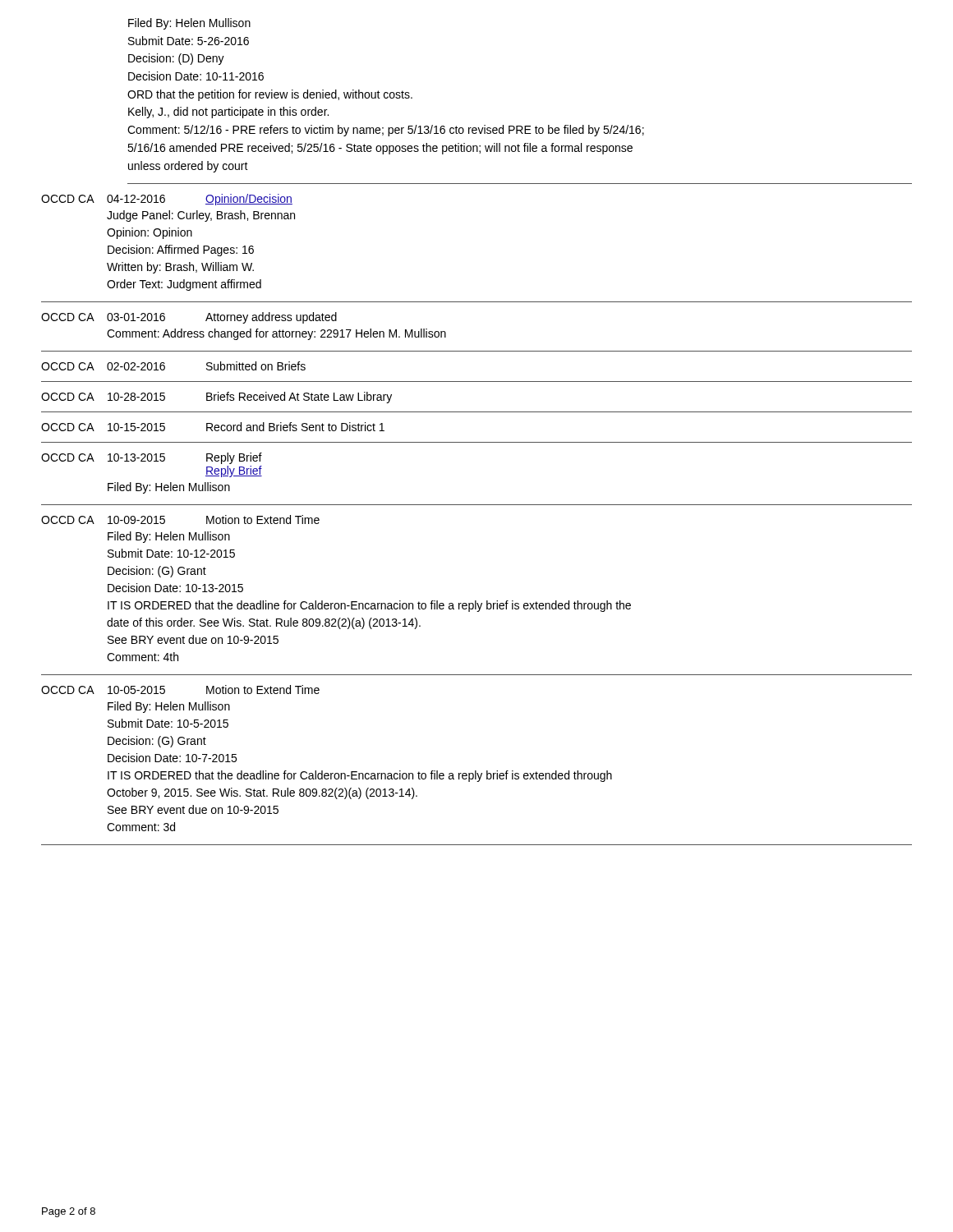
Task: Navigate to the passage starting "Filed By: Helen Mullison Submit Date: 5-26-2016 Decision:"
Action: [x=386, y=94]
